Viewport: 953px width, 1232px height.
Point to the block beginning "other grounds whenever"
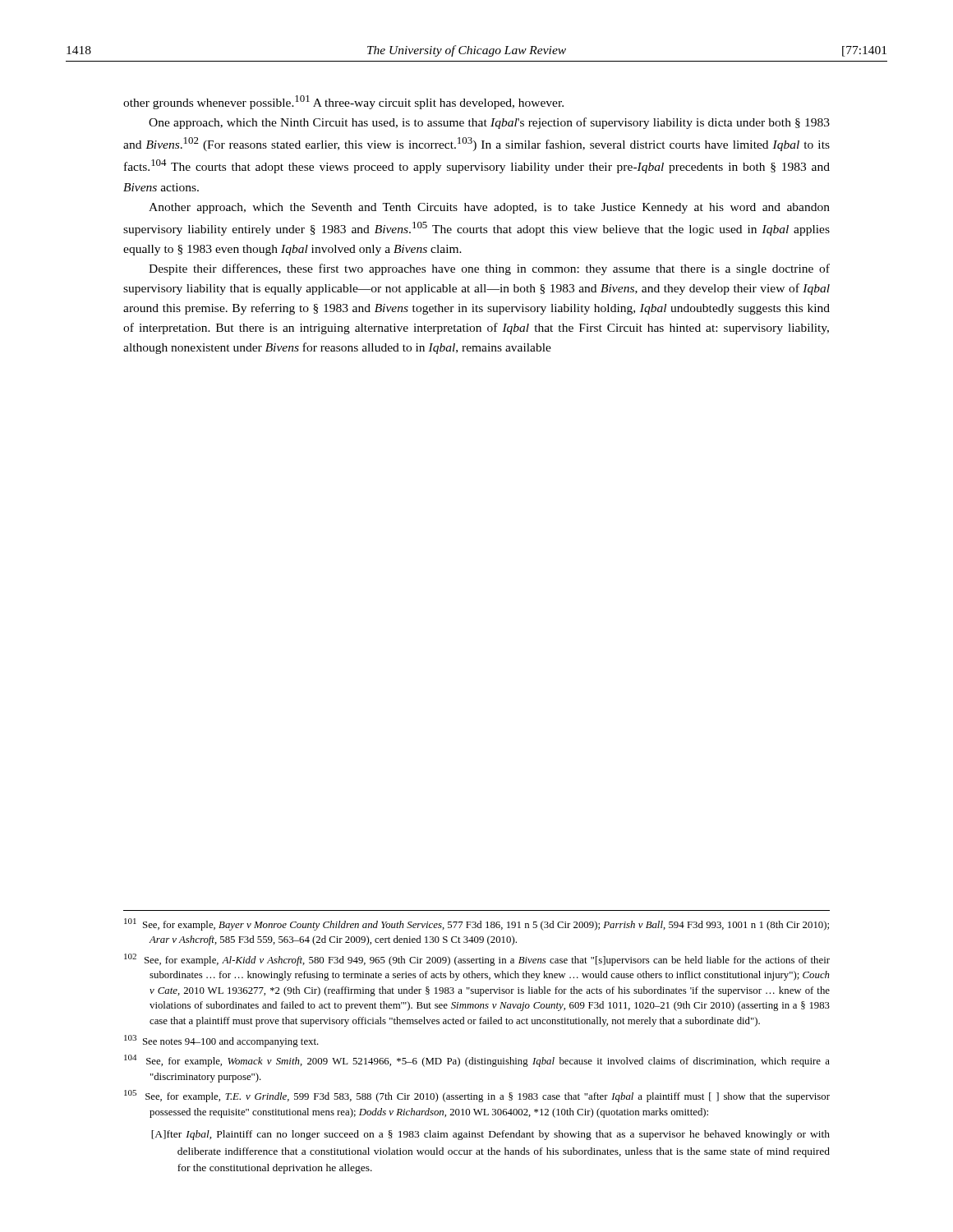coord(476,224)
